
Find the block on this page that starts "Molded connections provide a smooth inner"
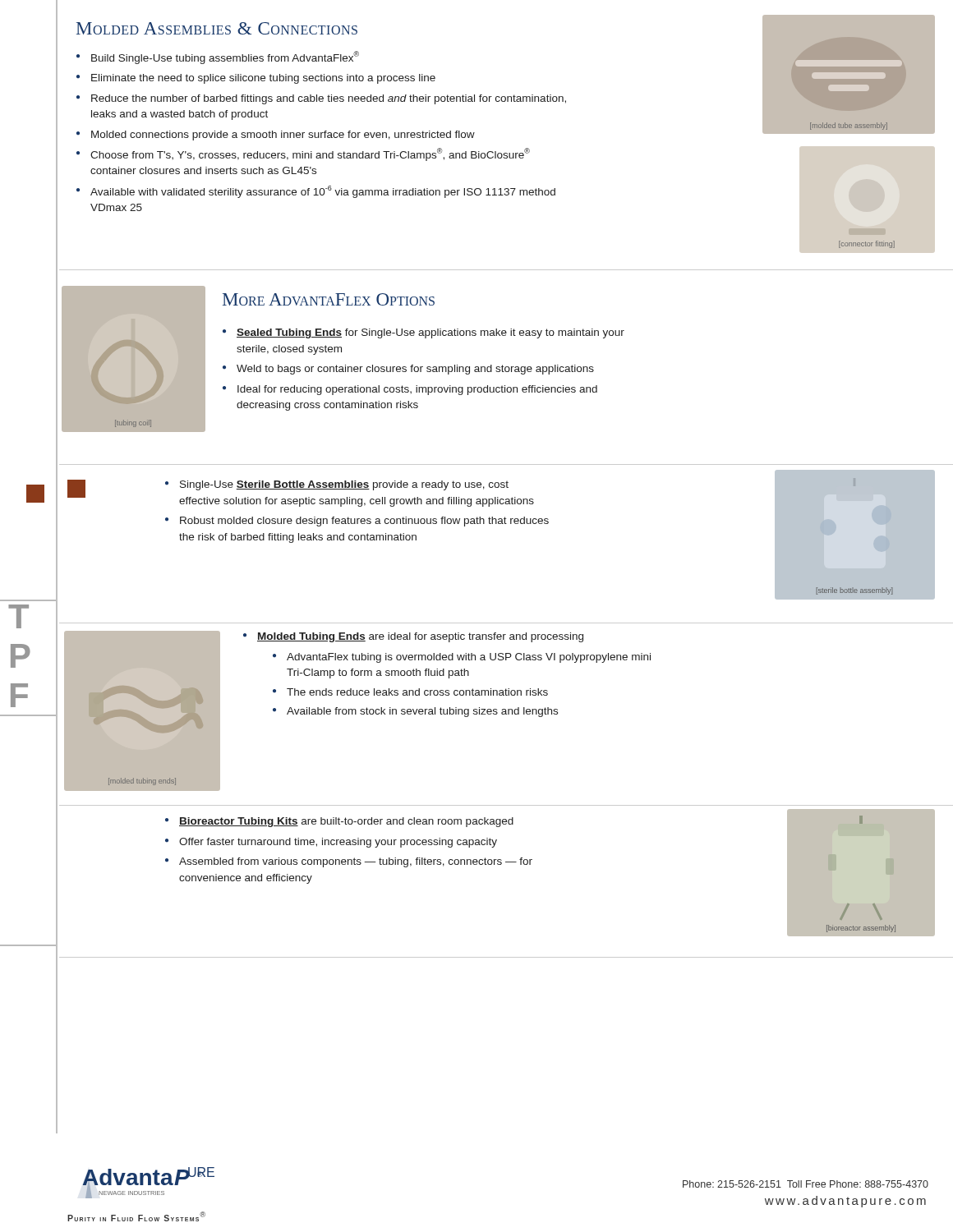click(x=322, y=134)
